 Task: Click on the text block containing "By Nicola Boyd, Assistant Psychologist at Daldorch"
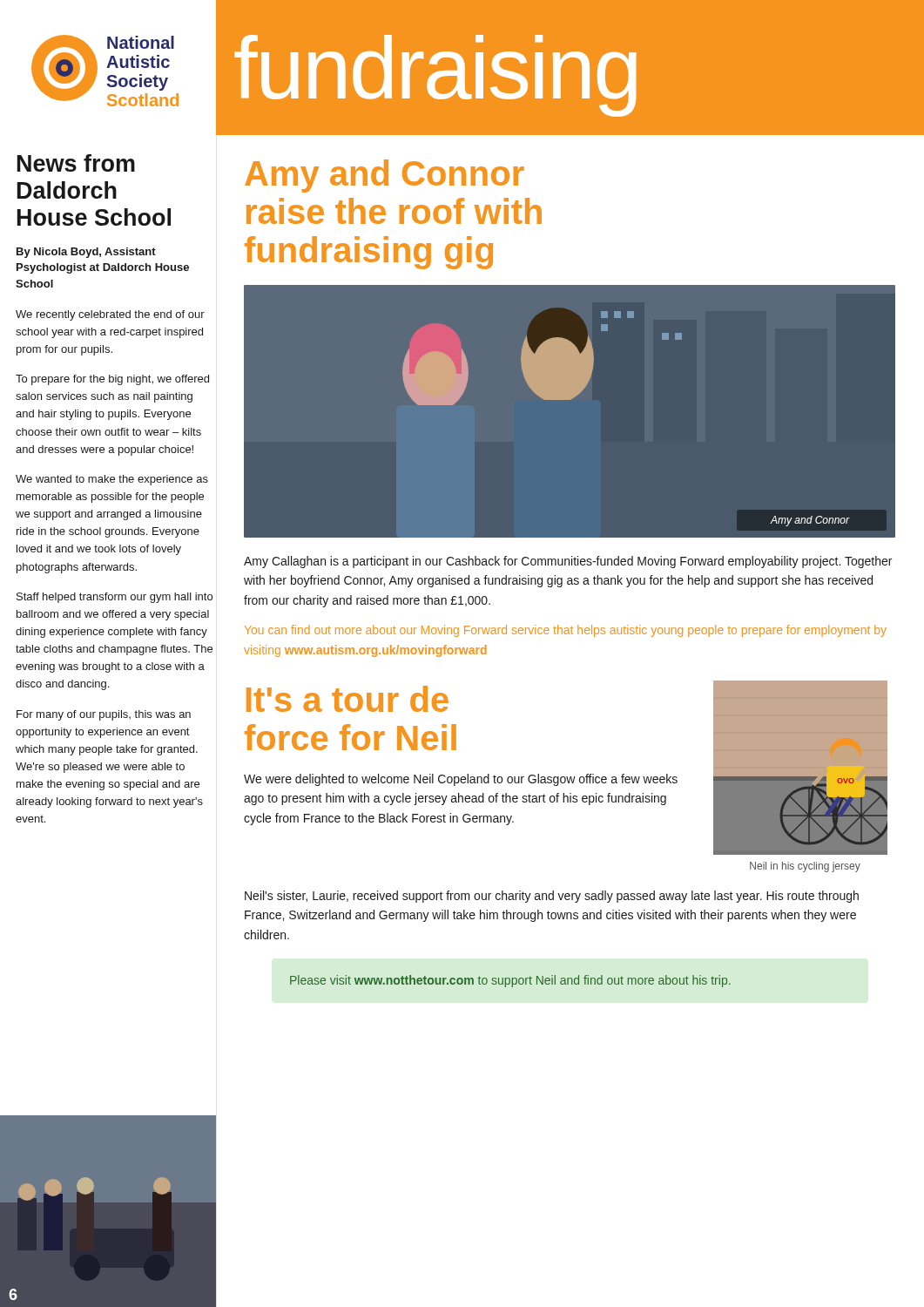(103, 267)
